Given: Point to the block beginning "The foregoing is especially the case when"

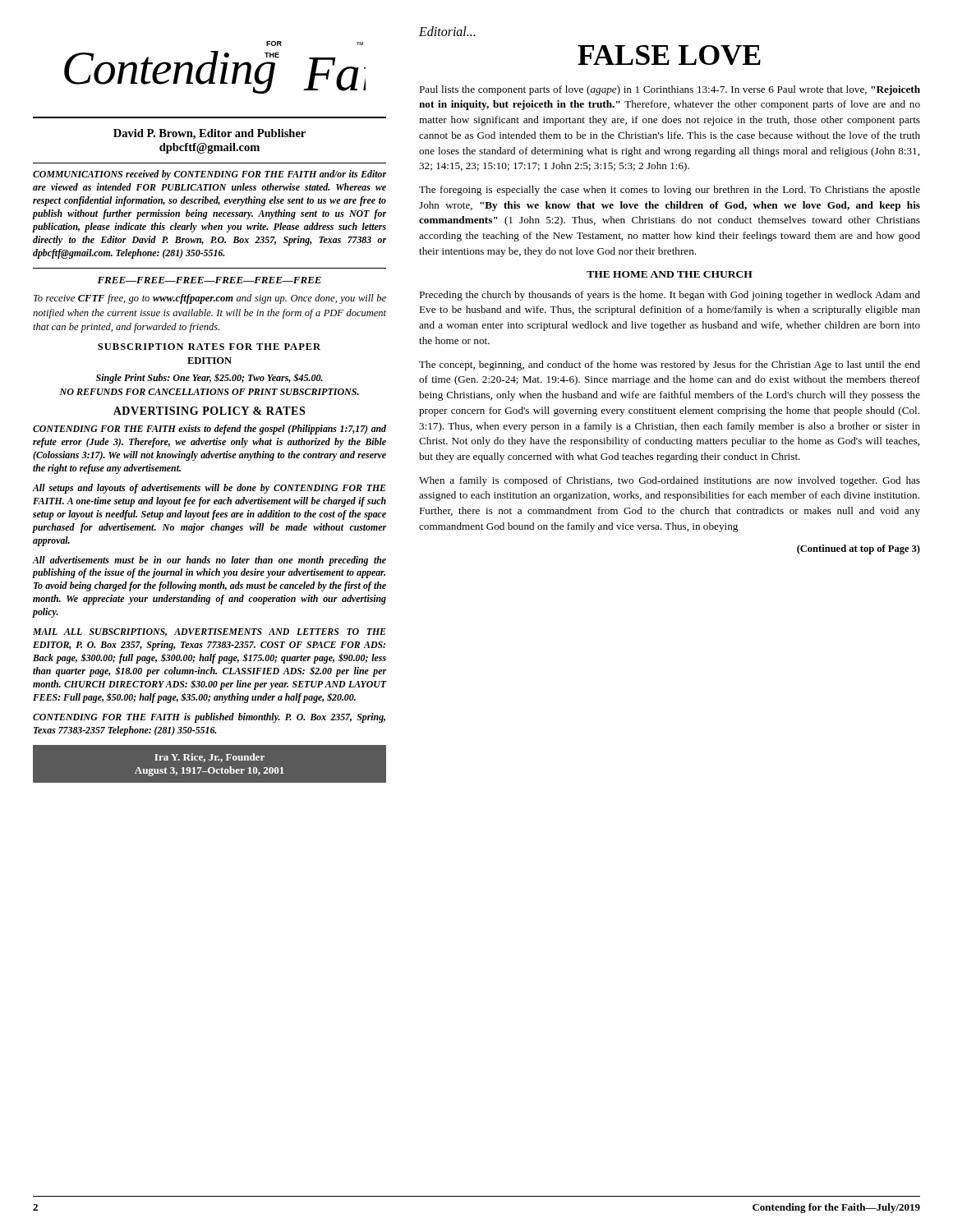Looking at the screenshot, I should [x=670, y=221].
